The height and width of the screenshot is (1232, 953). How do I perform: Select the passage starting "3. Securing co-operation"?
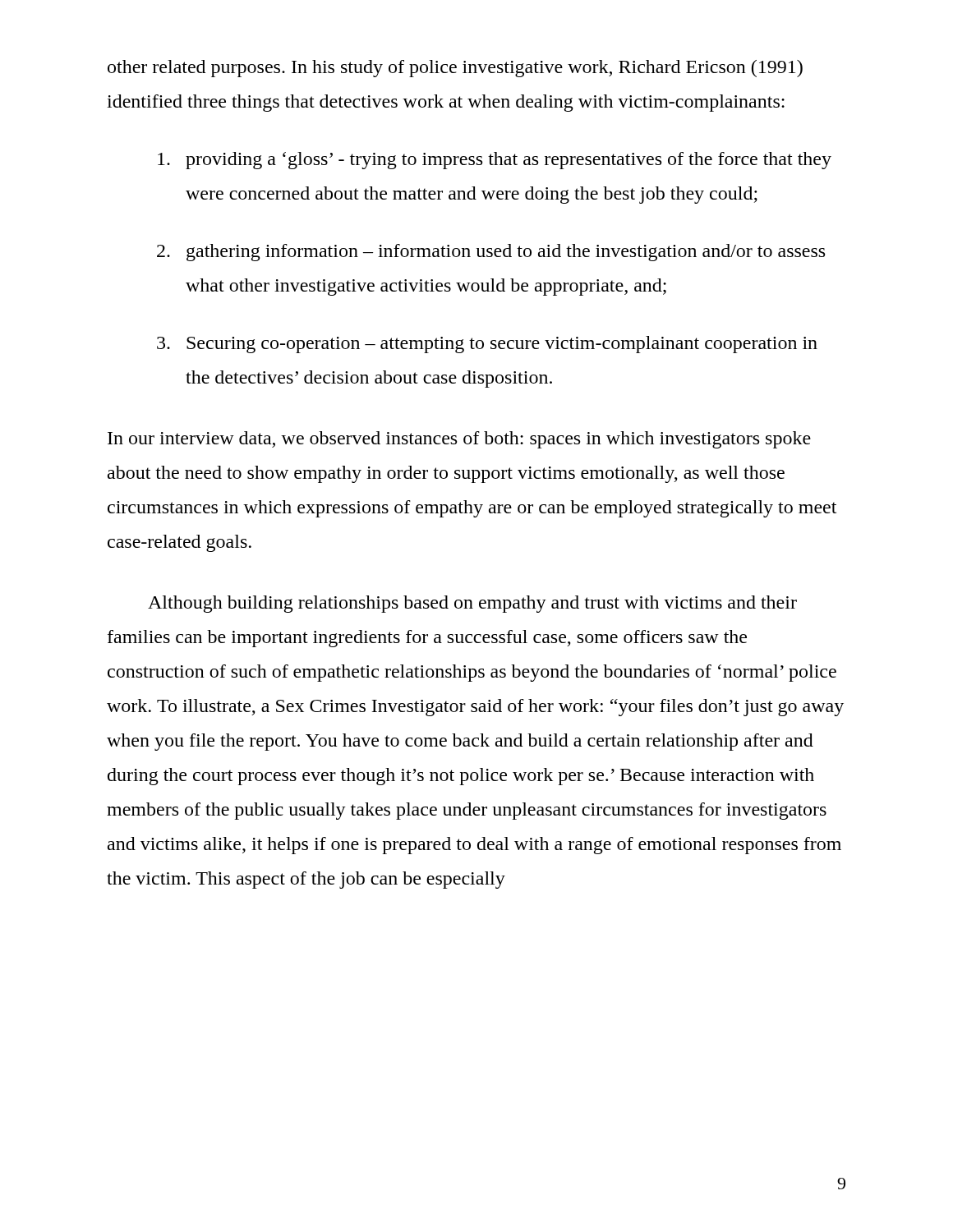point(501,360)
